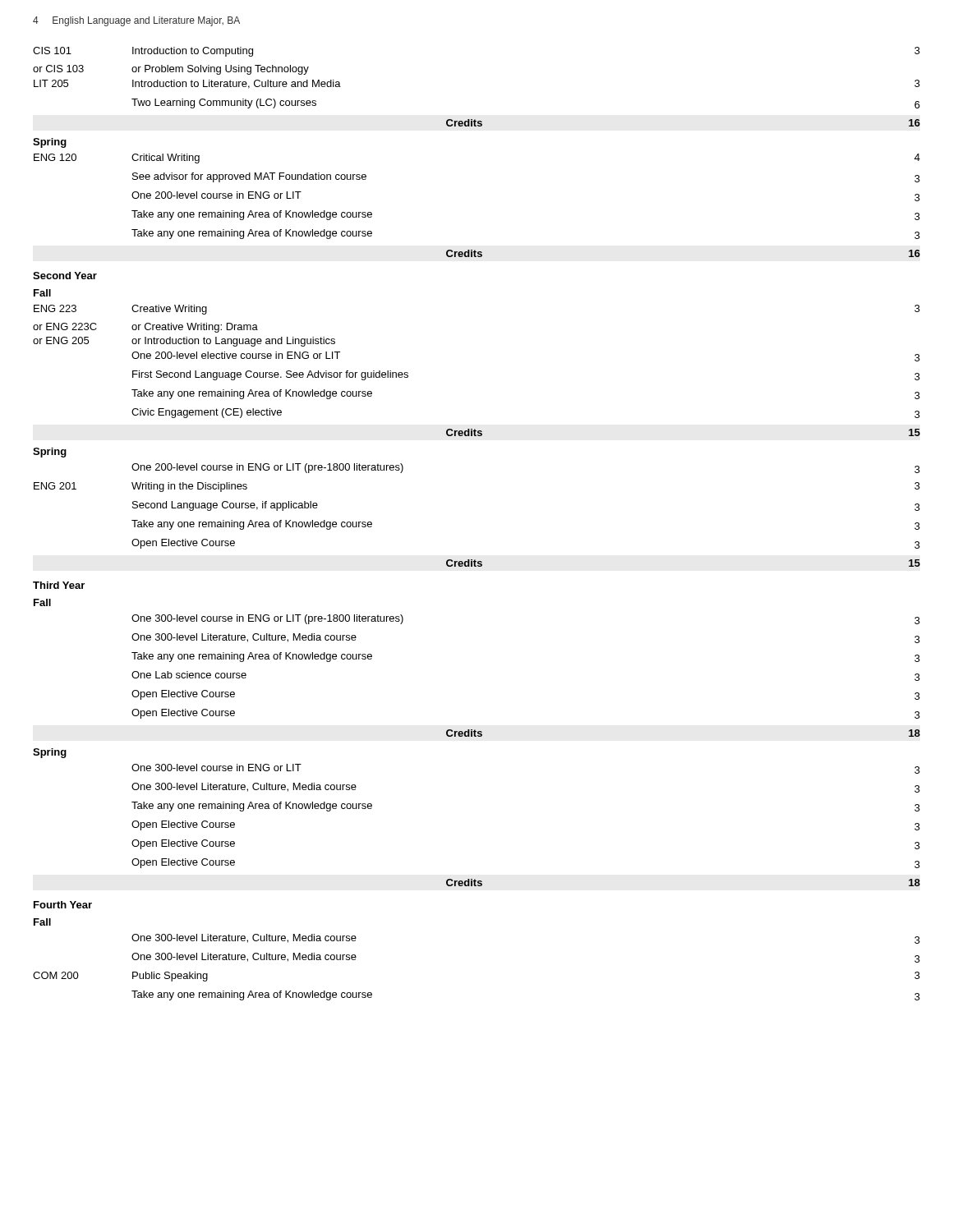The image size is (953, 1232).
Task: Click on the element starting "ENG 201 Writing"
Action: [x=52, y=486]
